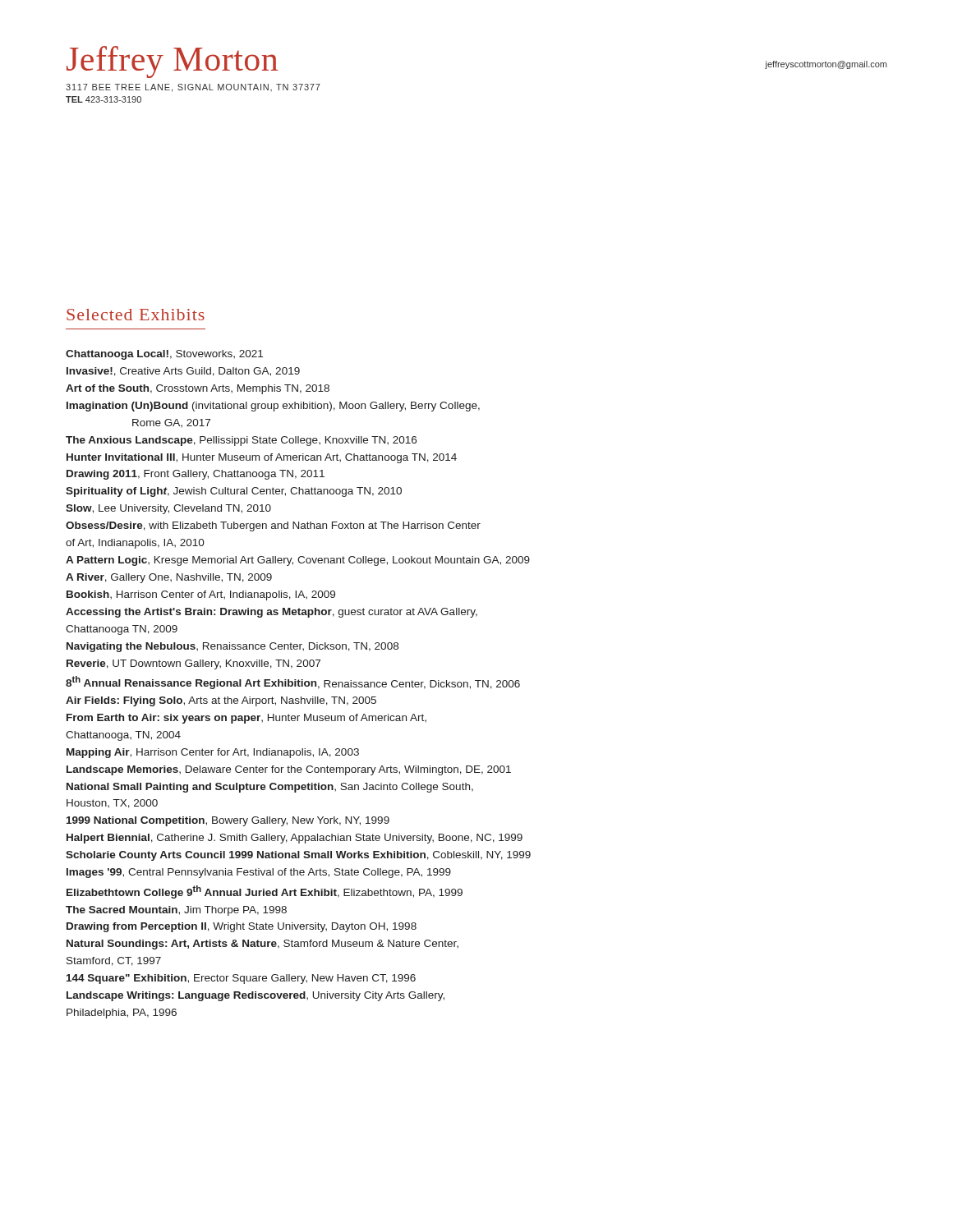Click on the element starting "The Sacred Mountain,"

[x=176, y=911]
